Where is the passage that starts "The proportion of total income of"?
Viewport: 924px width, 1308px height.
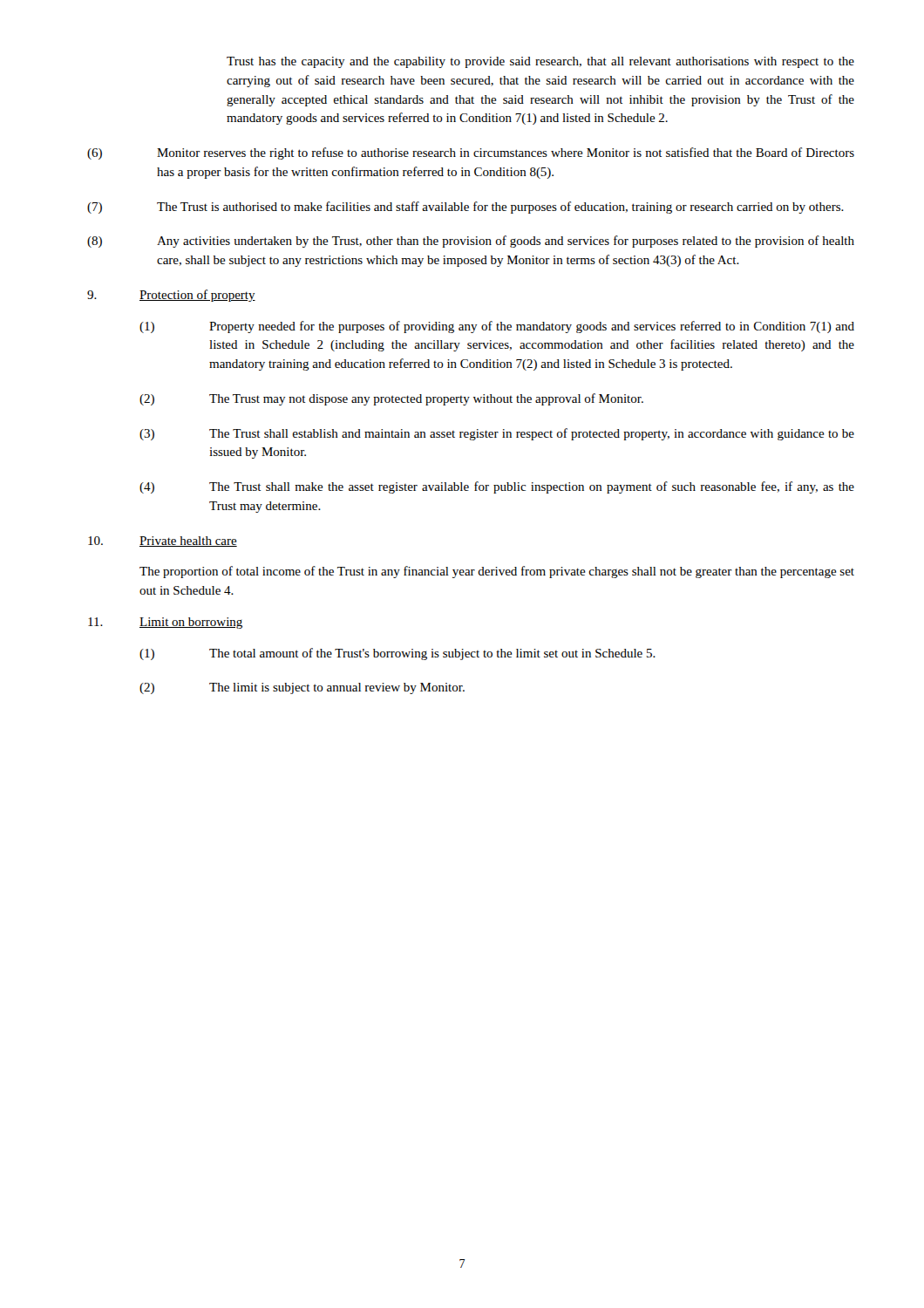coord(497,582)
